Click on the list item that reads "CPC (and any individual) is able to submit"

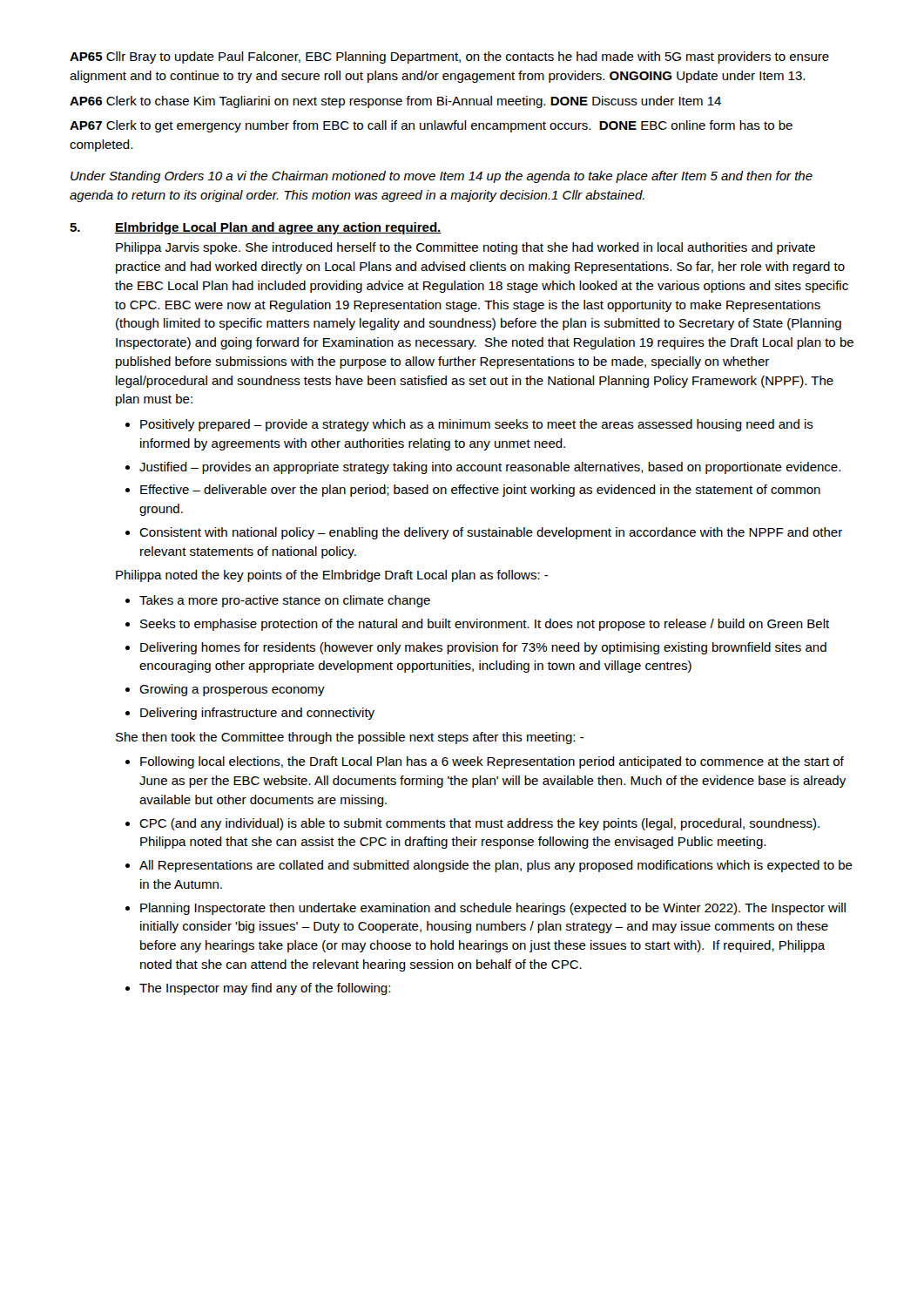click(x=480, y=832)
